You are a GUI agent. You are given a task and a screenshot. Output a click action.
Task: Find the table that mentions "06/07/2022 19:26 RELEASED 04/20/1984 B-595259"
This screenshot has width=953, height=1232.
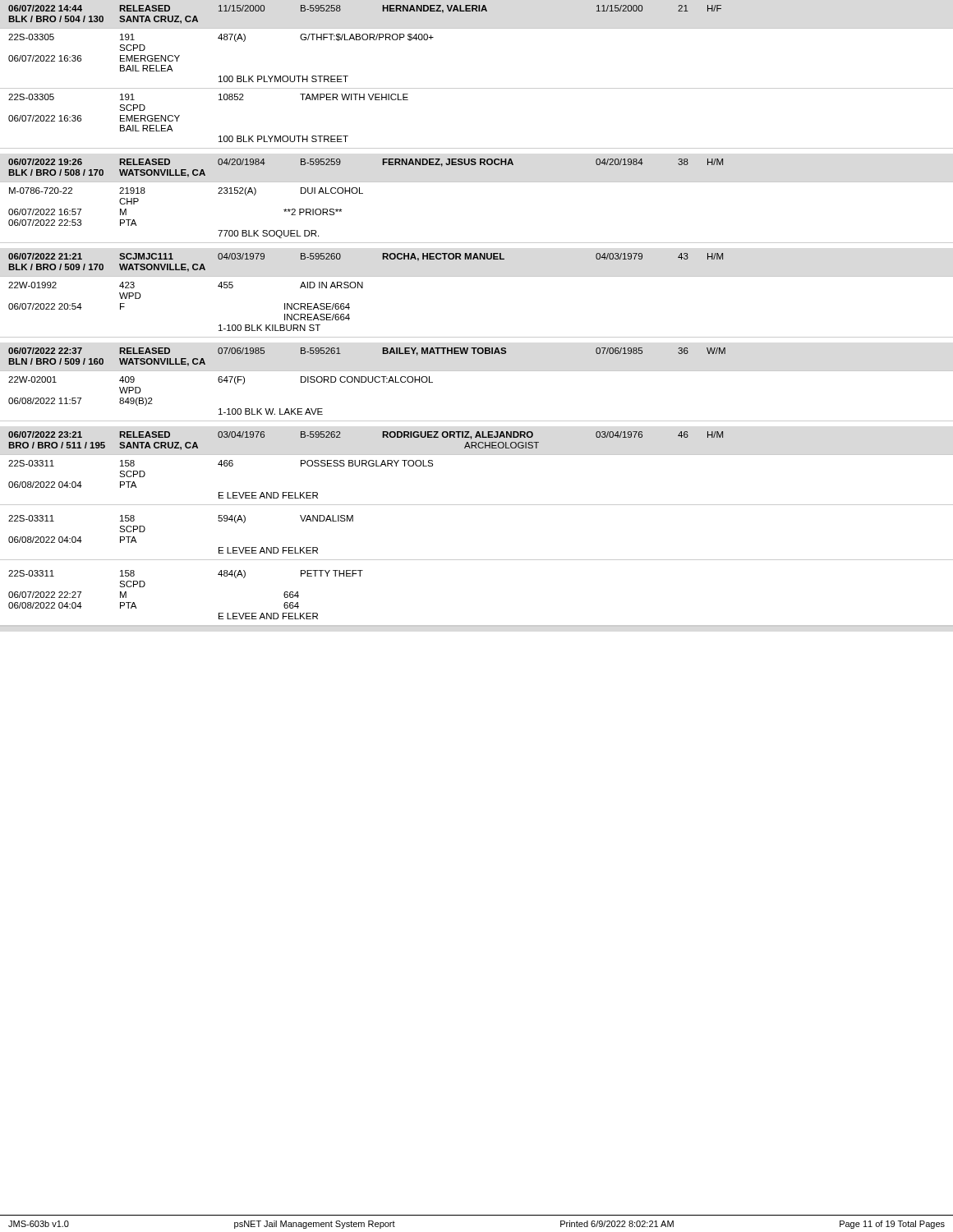click(x=476, y=168)
